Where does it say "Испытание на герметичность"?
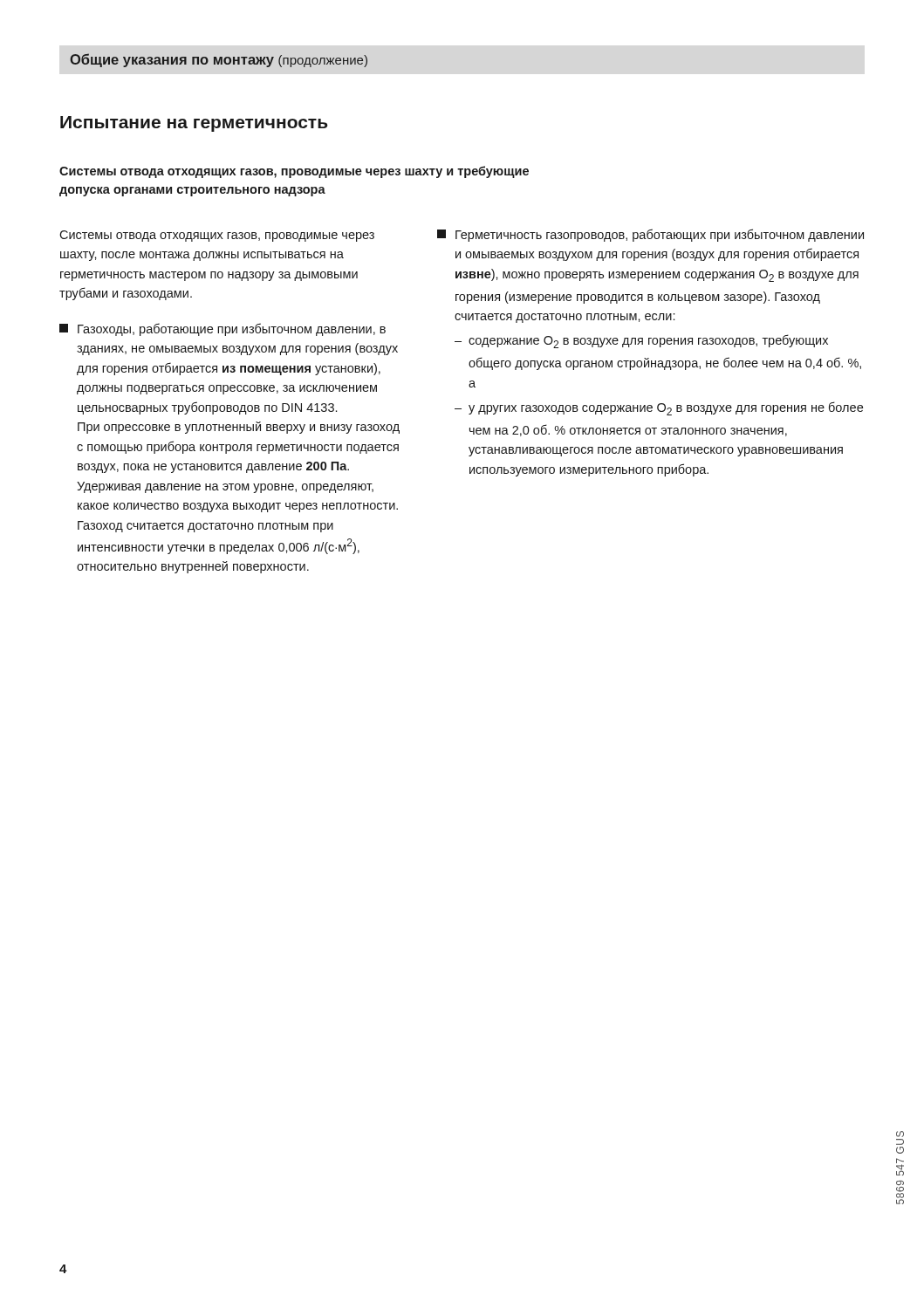The height and width of the screenshot is (1309, 924). (x=194, y=122)
